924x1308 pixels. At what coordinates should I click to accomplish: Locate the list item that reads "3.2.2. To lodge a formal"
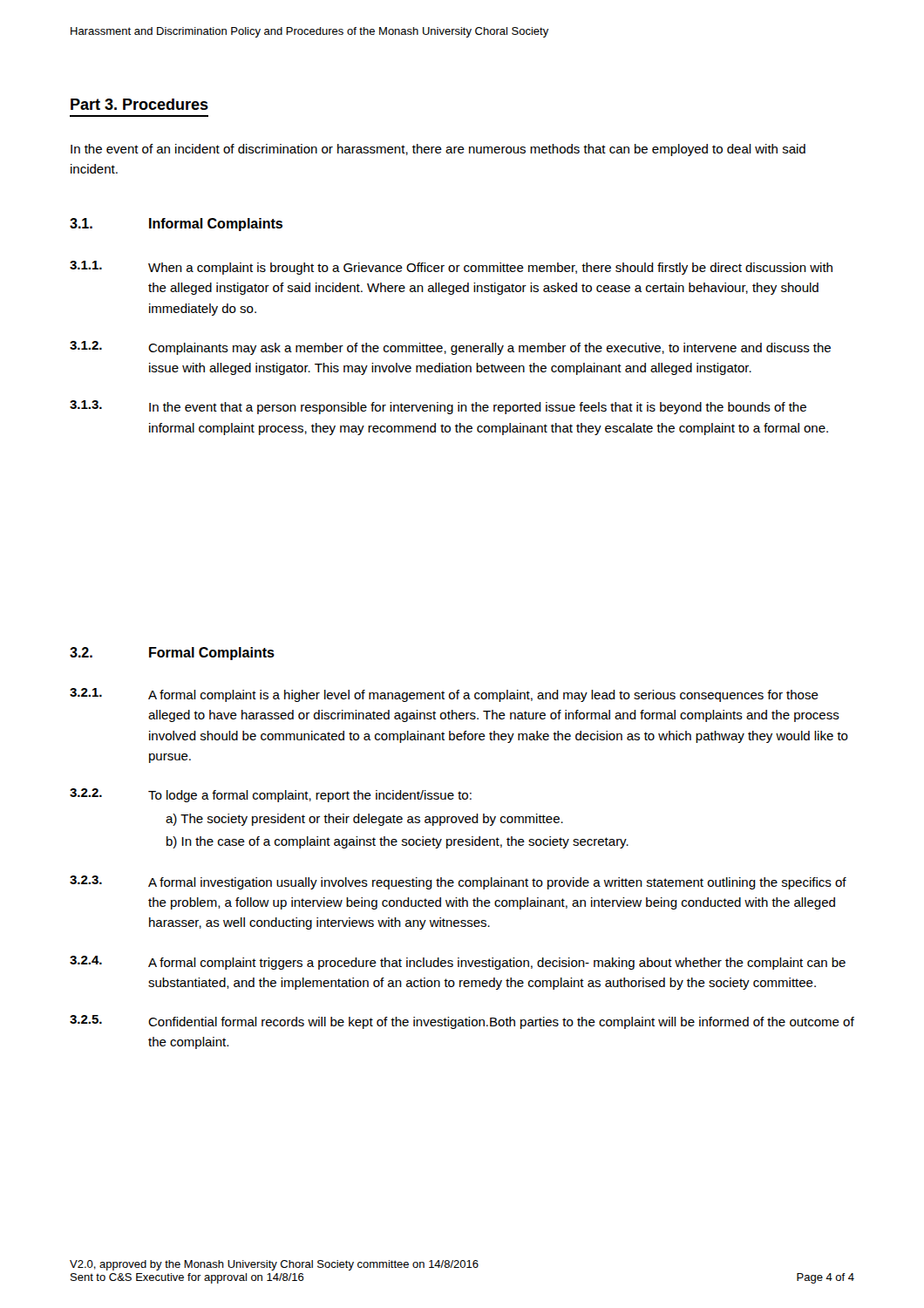pos(462,819)
